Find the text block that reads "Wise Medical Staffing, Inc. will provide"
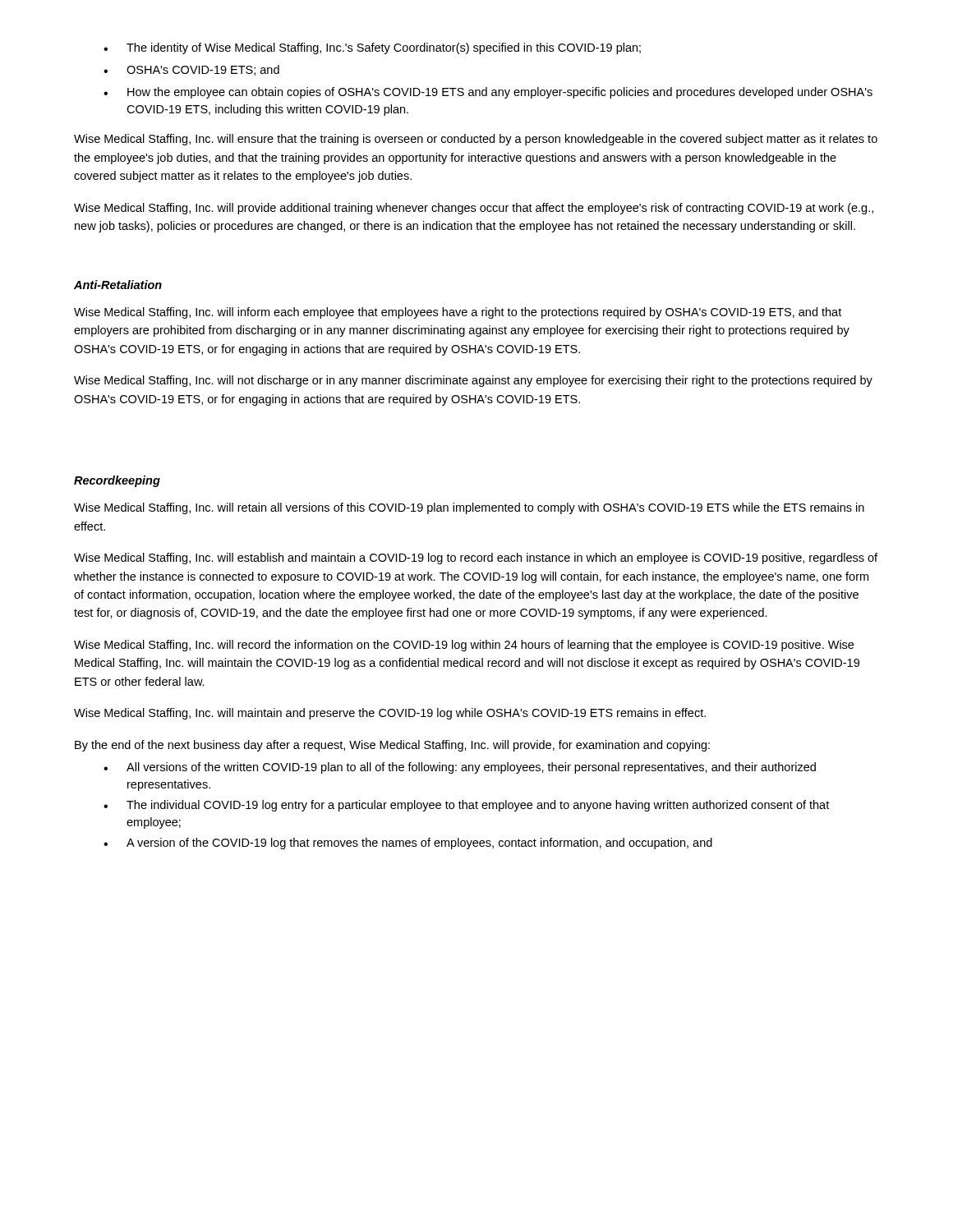This screenshot has height=1232, width=953. point(474,217)
